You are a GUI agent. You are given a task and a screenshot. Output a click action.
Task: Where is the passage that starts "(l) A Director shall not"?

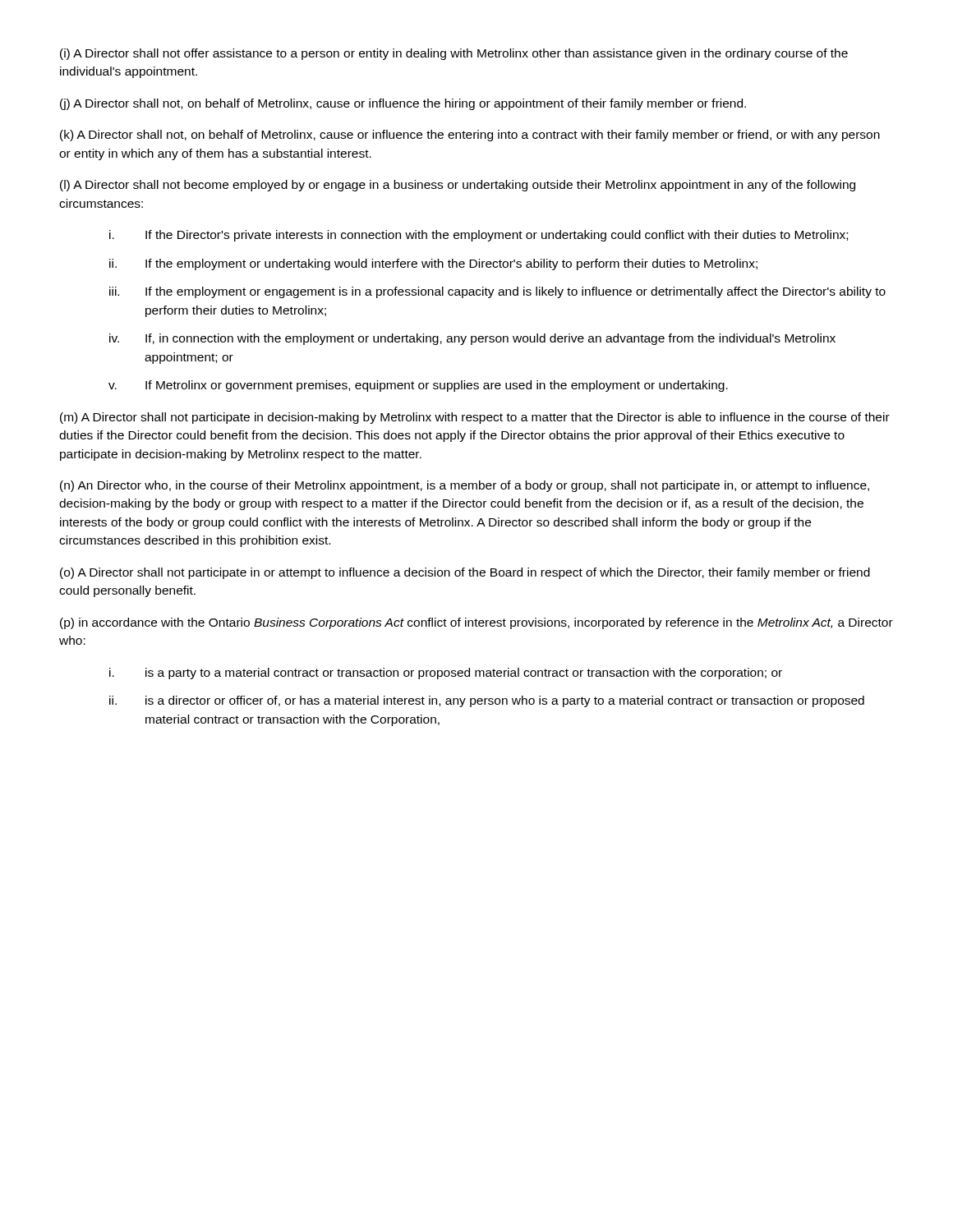(458, 194)
